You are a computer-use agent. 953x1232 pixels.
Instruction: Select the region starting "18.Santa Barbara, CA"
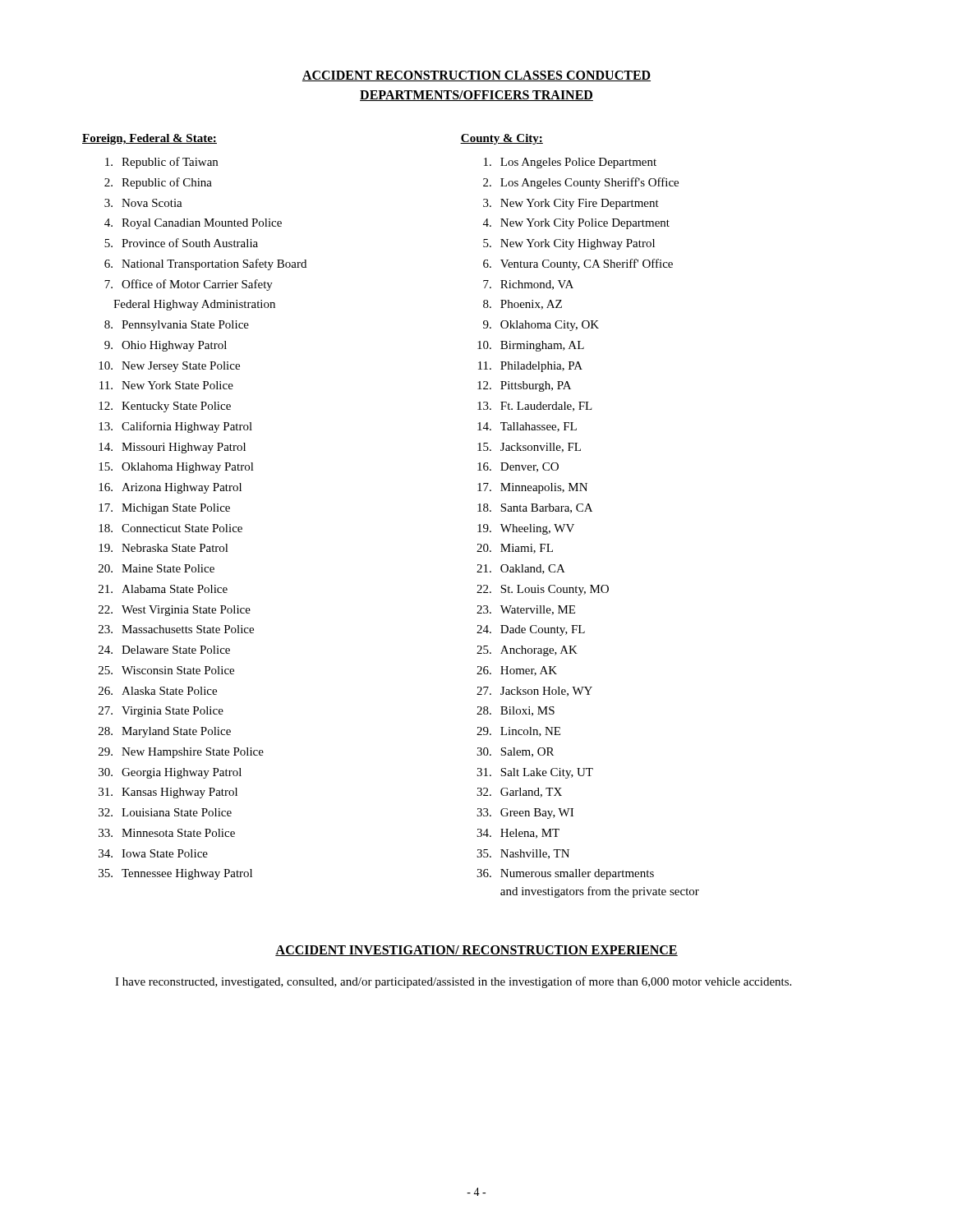point(535,508)
